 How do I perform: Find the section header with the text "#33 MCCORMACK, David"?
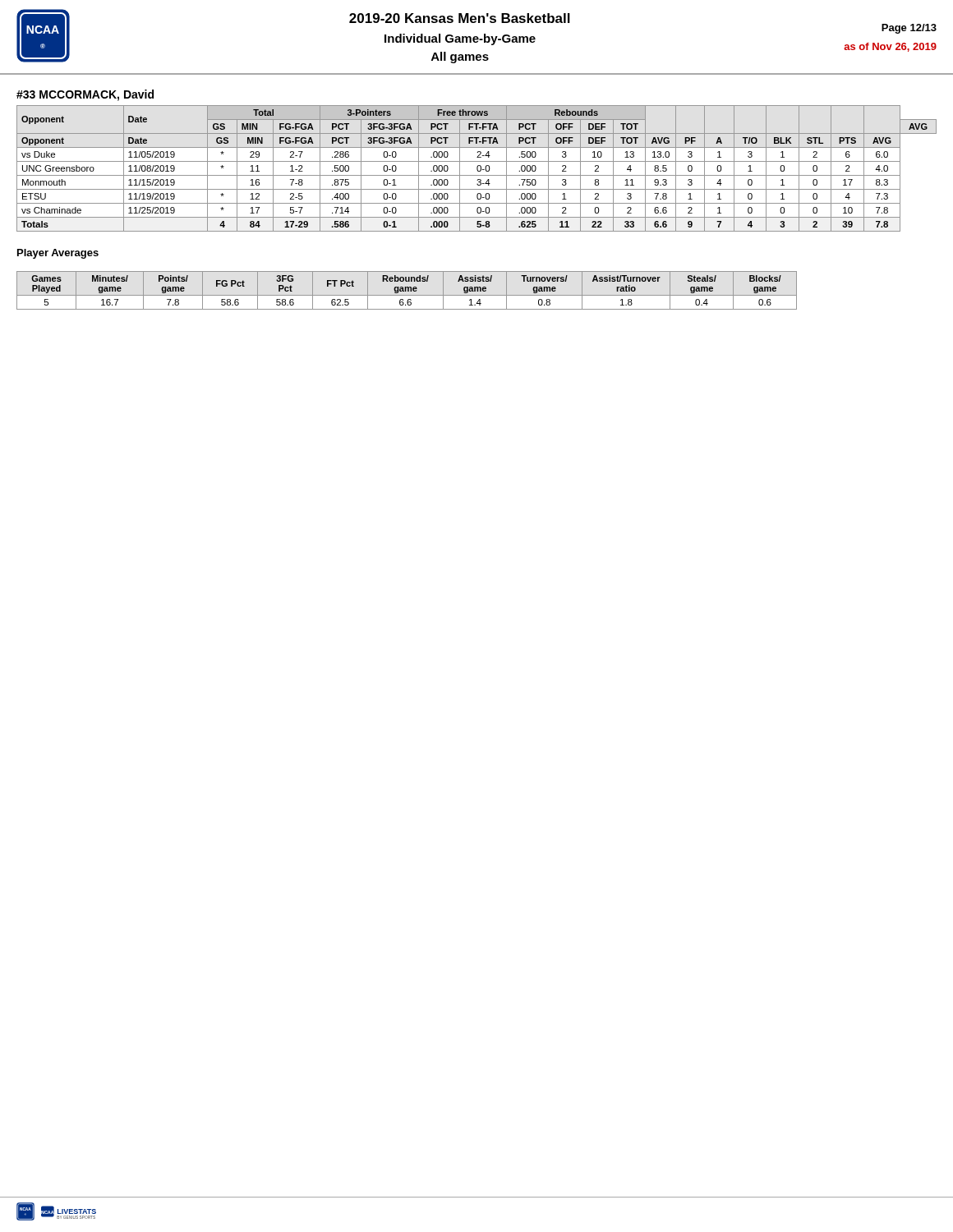coord(85,94)
